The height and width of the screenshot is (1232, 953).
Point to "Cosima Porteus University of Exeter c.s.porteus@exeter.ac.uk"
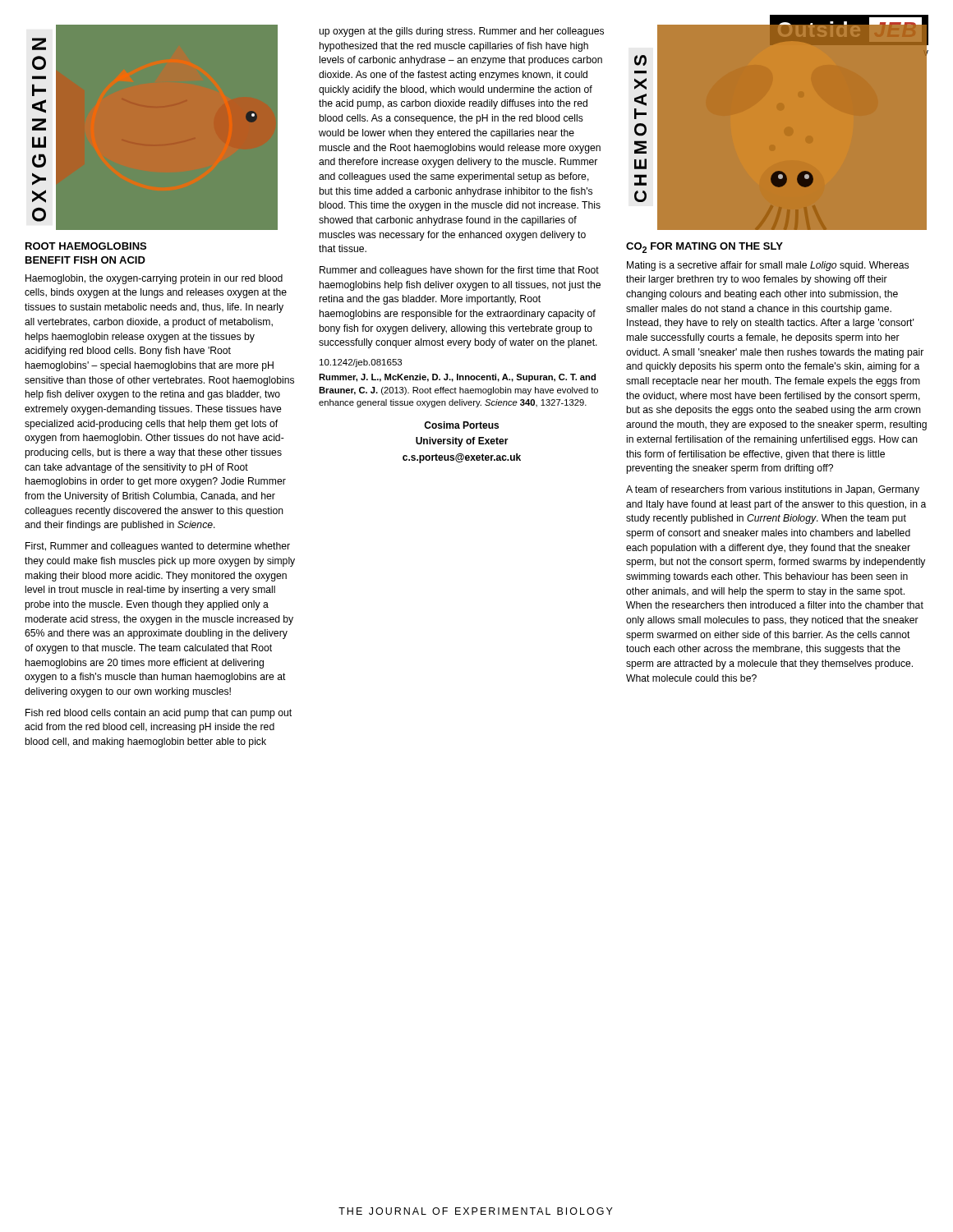462,441
